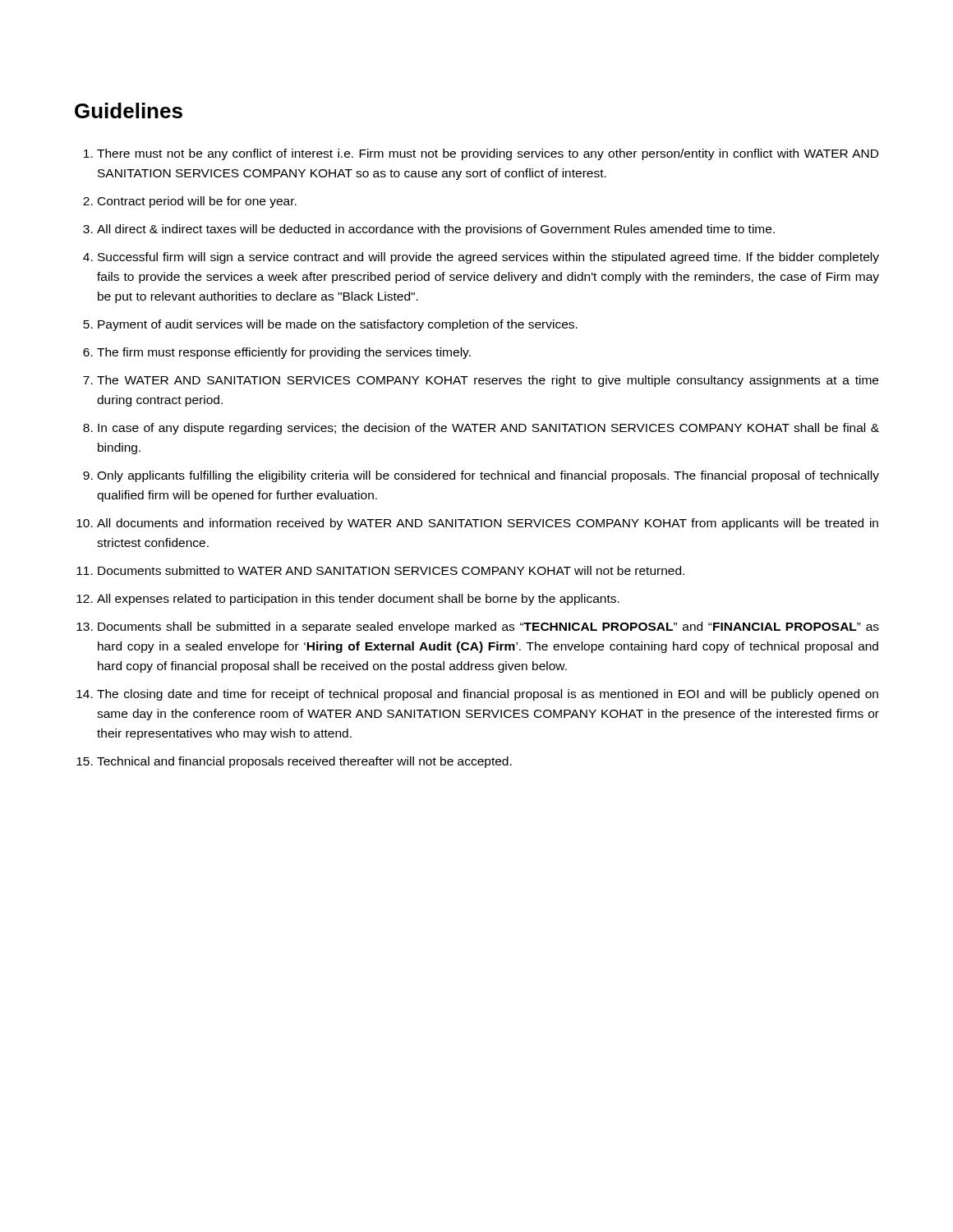Find the list item containing "Contract period will be for one"
This screenshot has width=953, height=1232.
tap(197, 202)
